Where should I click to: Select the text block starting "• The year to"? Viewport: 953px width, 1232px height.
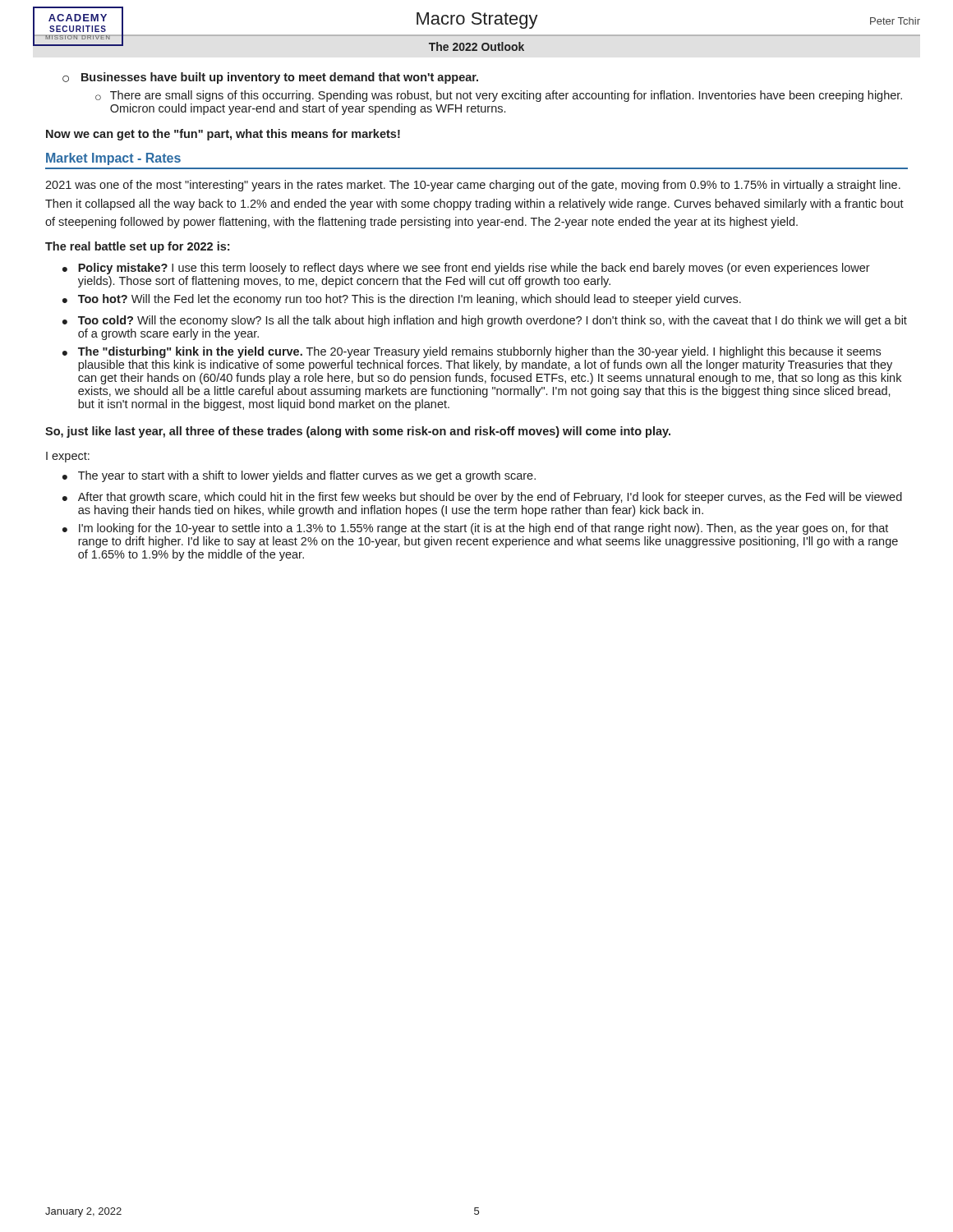coord(299,477)
